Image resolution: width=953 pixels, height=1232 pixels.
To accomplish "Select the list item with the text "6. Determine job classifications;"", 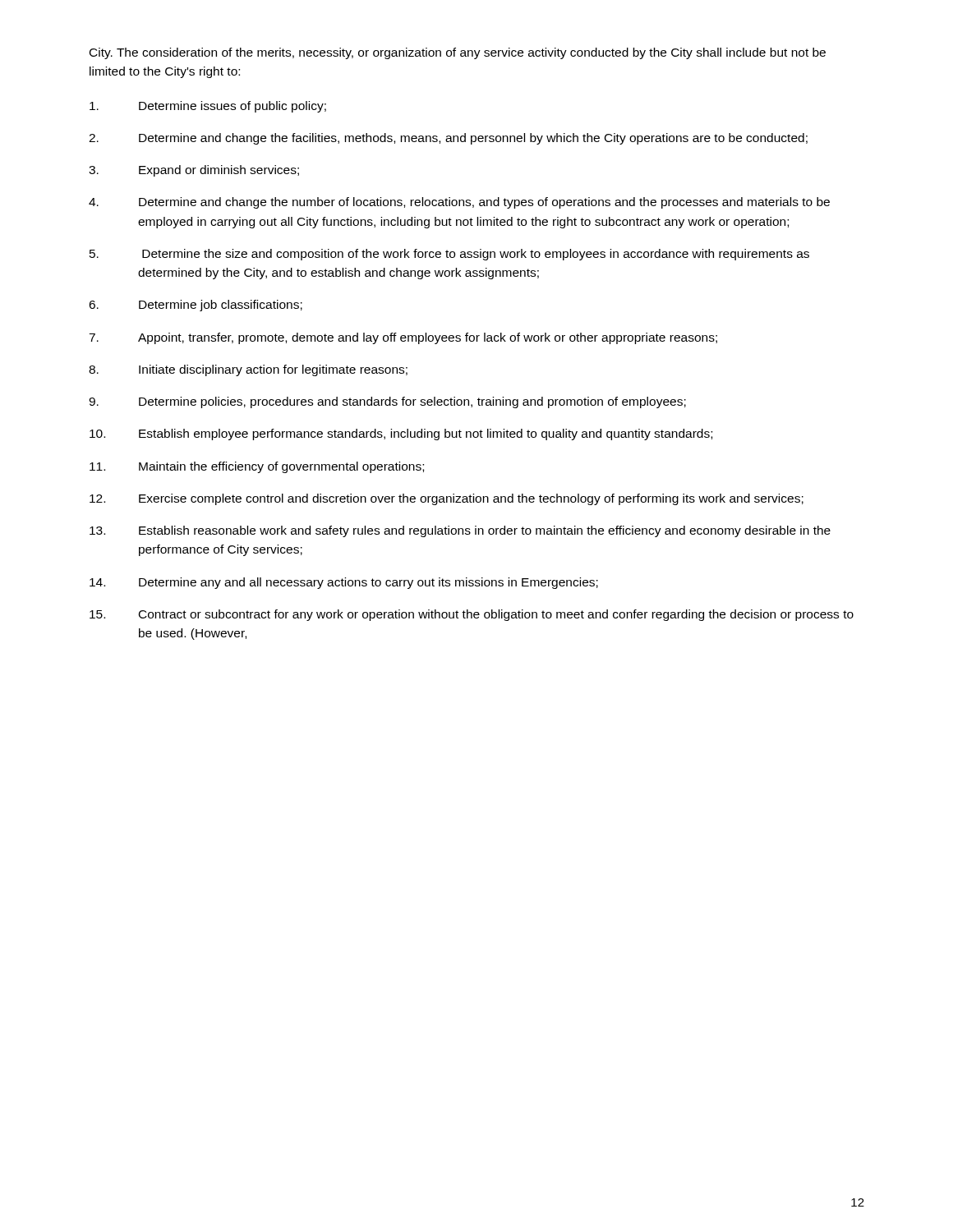I will [196, 306].
